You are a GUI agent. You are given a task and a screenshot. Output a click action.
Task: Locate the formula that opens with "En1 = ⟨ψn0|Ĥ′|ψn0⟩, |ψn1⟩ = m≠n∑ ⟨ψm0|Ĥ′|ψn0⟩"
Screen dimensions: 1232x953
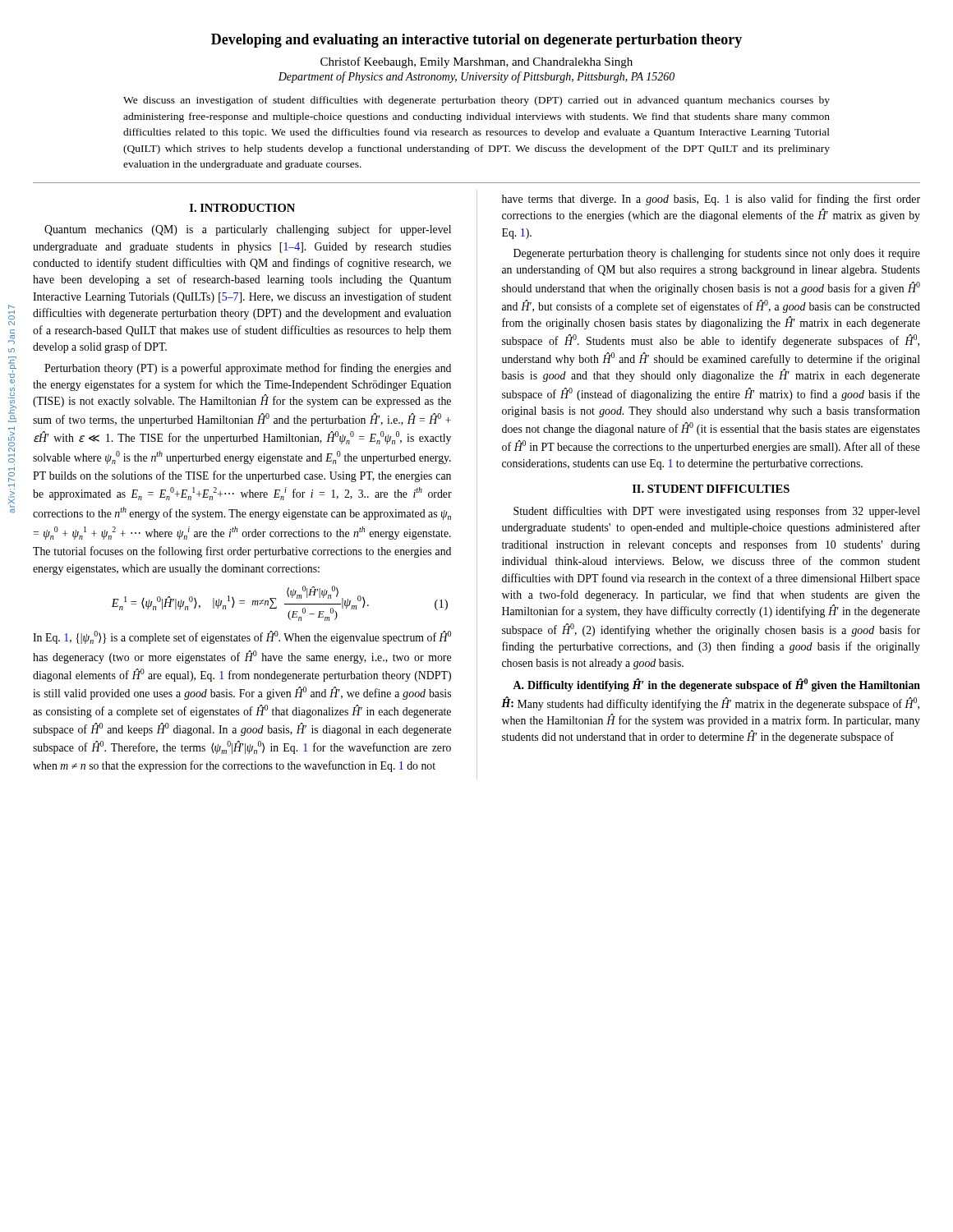tap(242, 604)
